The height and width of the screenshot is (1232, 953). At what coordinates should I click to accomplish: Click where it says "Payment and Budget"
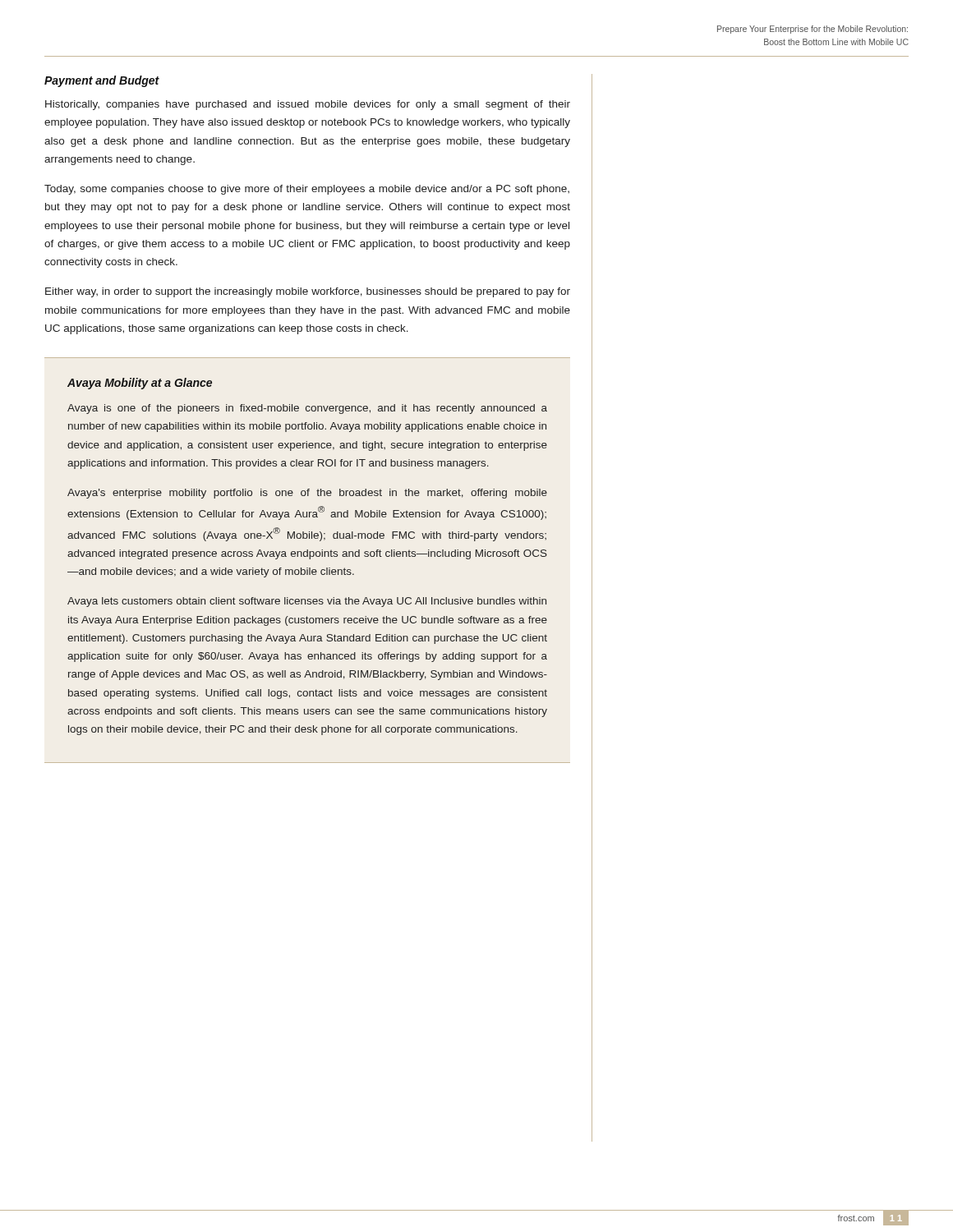[102, 81]
